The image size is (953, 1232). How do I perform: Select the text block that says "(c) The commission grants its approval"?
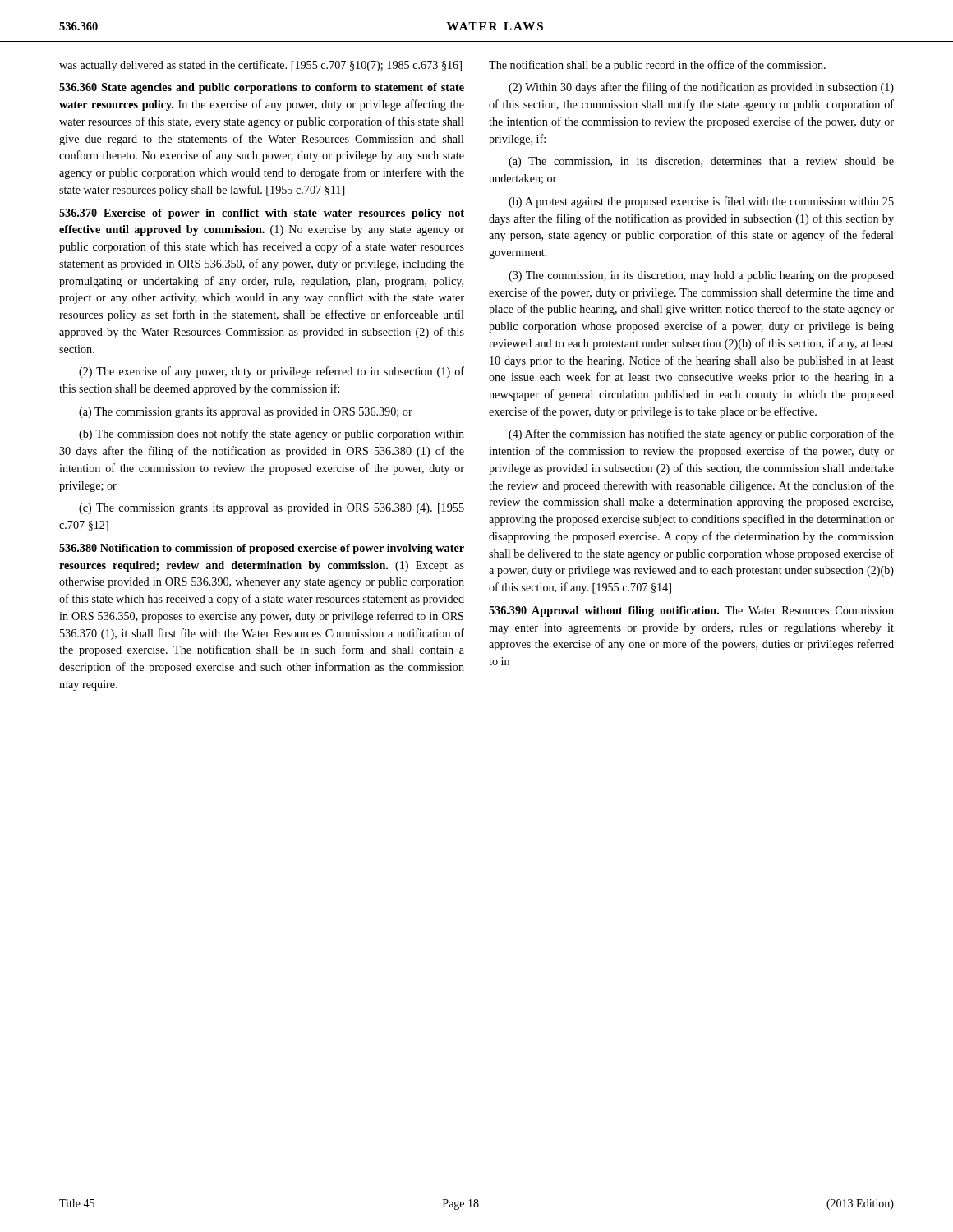click(262, 517)
